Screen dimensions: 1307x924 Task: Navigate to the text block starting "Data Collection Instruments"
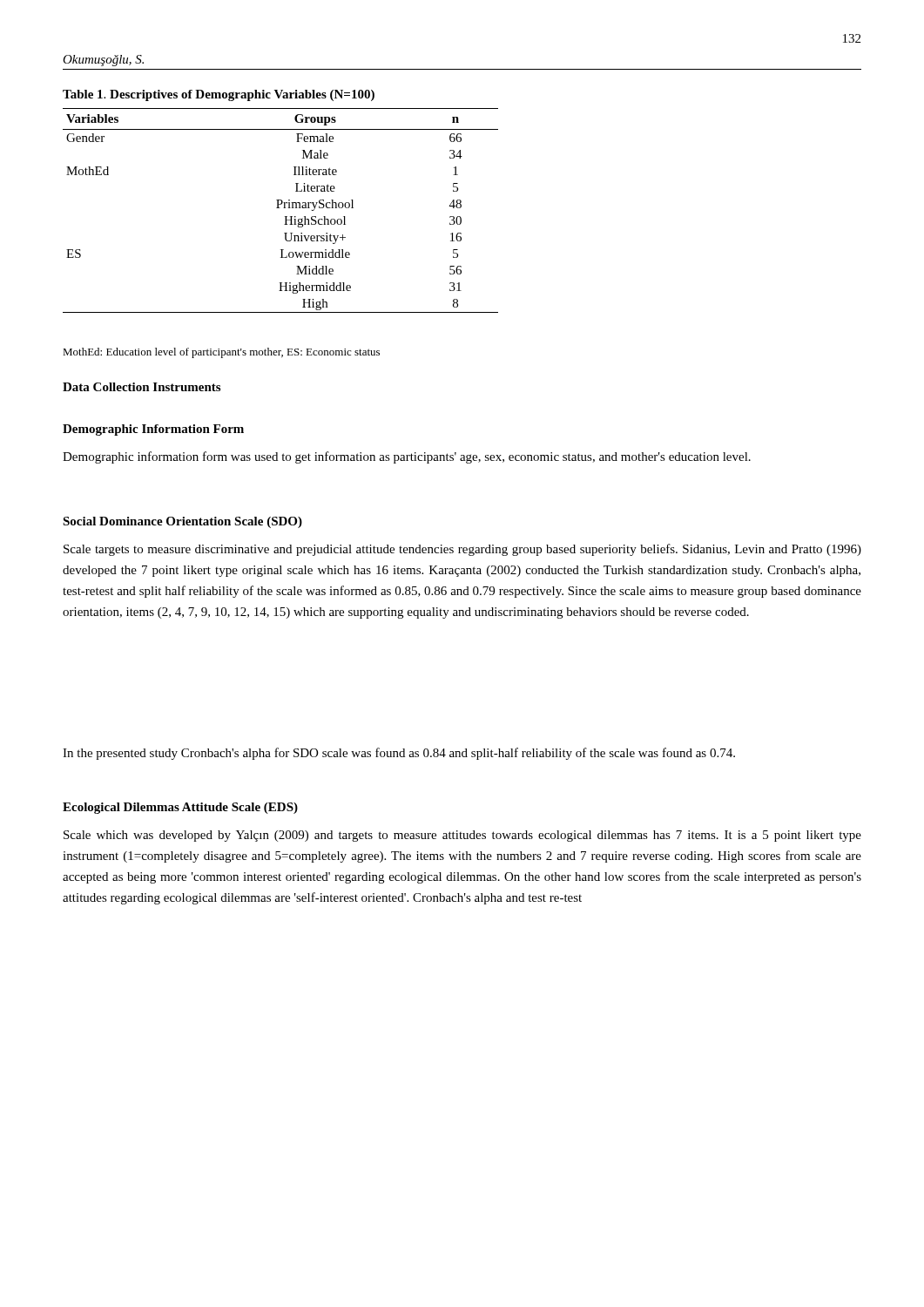142,387
